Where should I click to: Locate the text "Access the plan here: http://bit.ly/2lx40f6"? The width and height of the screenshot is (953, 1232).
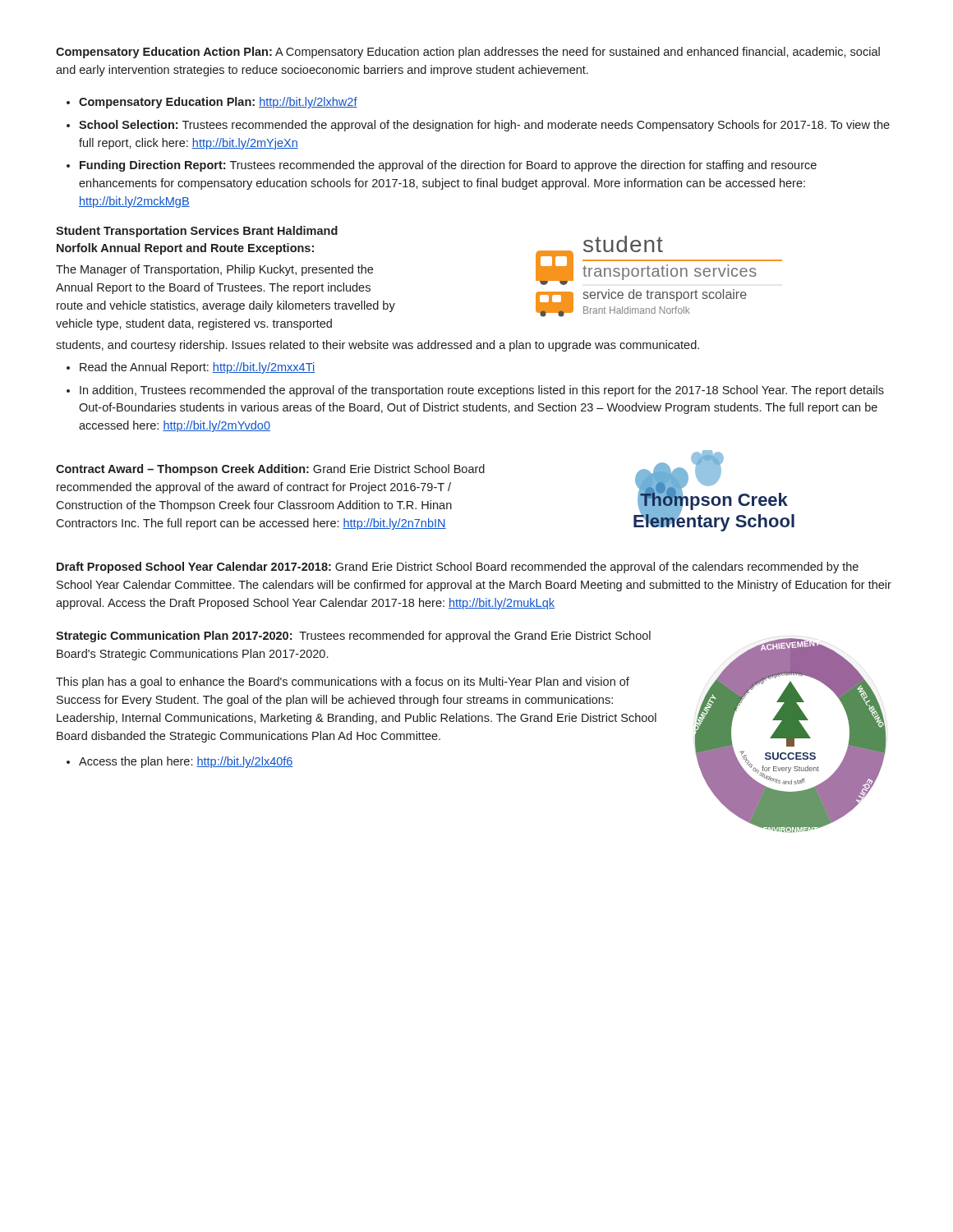[186, 761]
